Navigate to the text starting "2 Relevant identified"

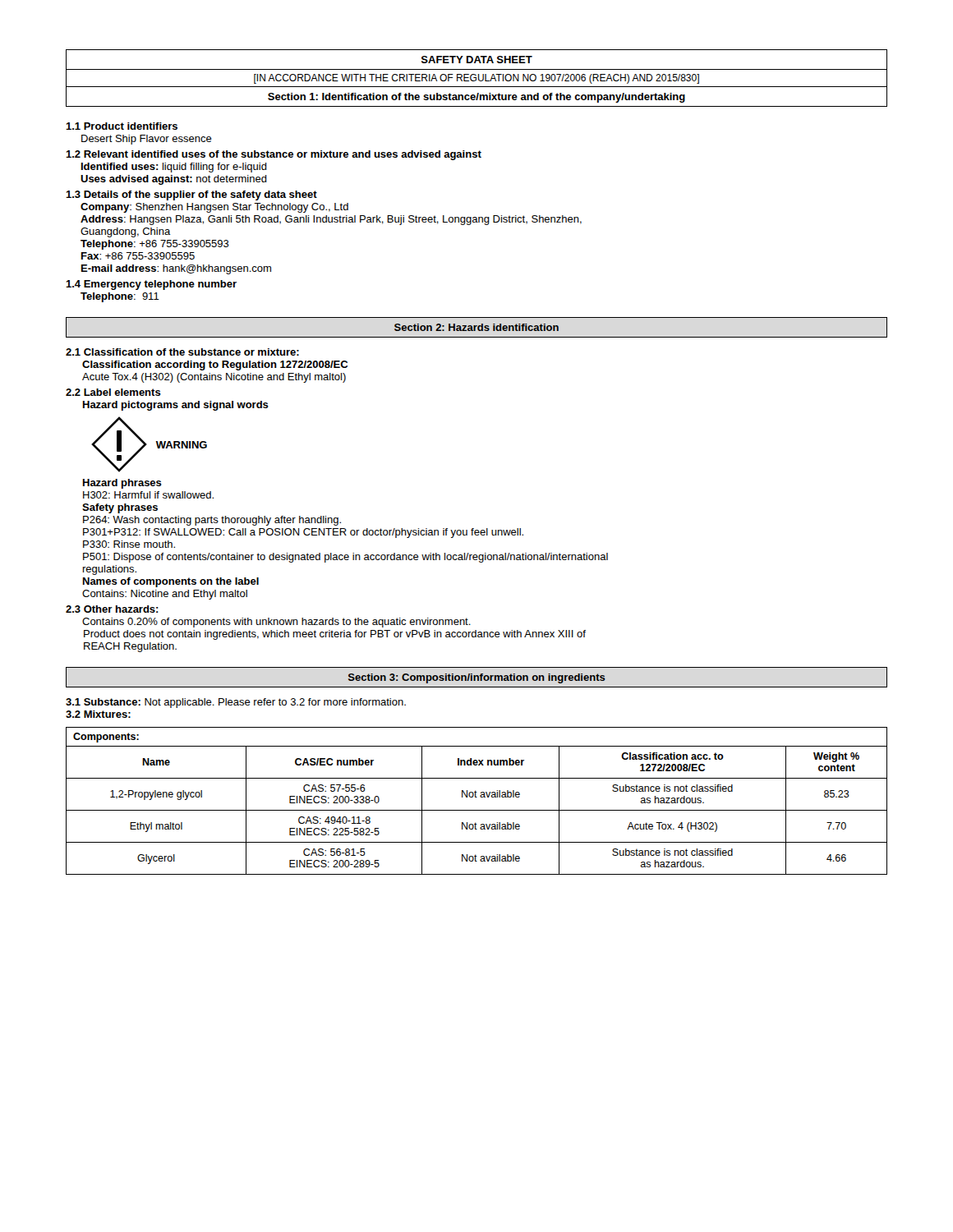[476, 166]
